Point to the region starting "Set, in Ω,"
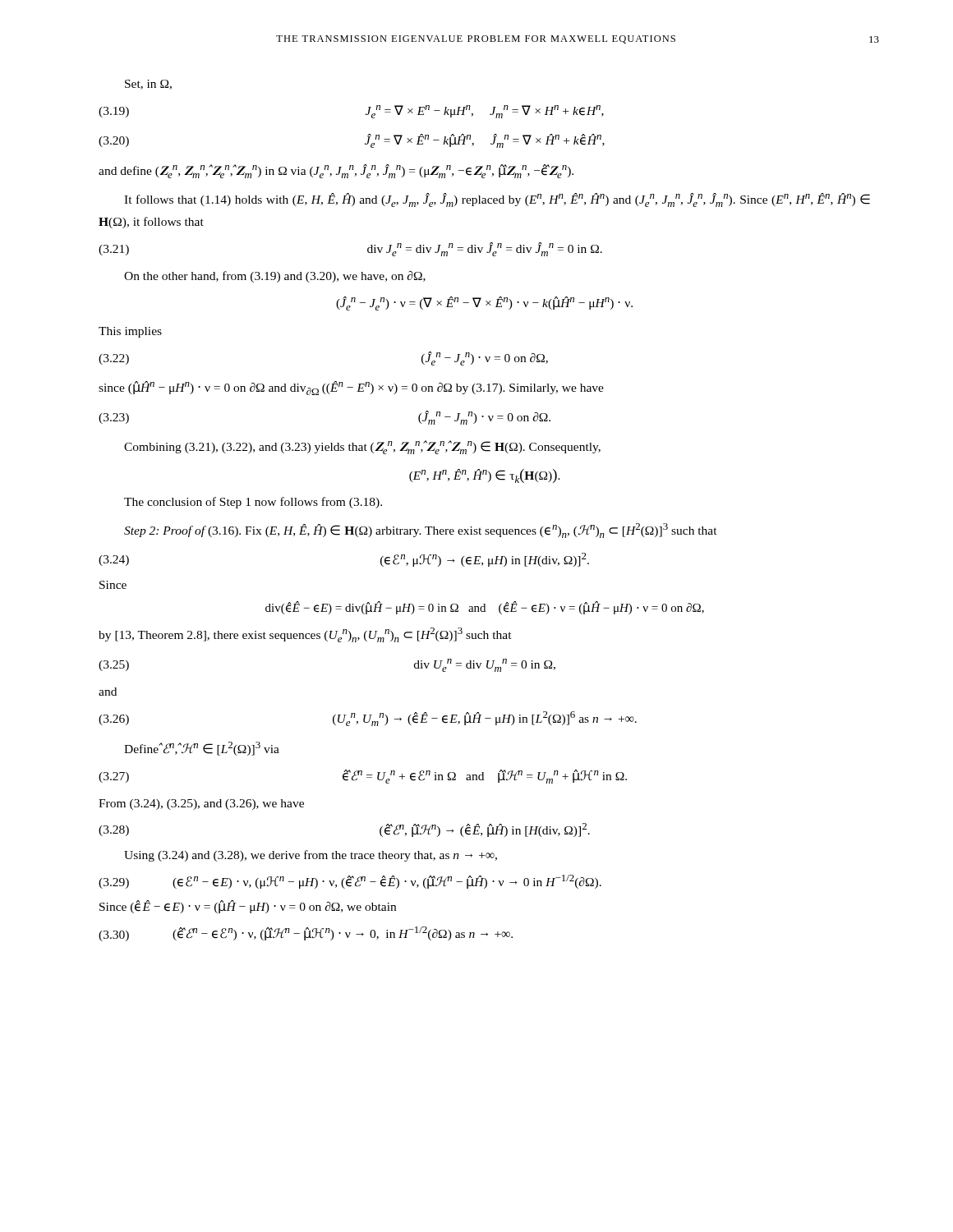The image size is (953, 1232). [x=148, y=83]
